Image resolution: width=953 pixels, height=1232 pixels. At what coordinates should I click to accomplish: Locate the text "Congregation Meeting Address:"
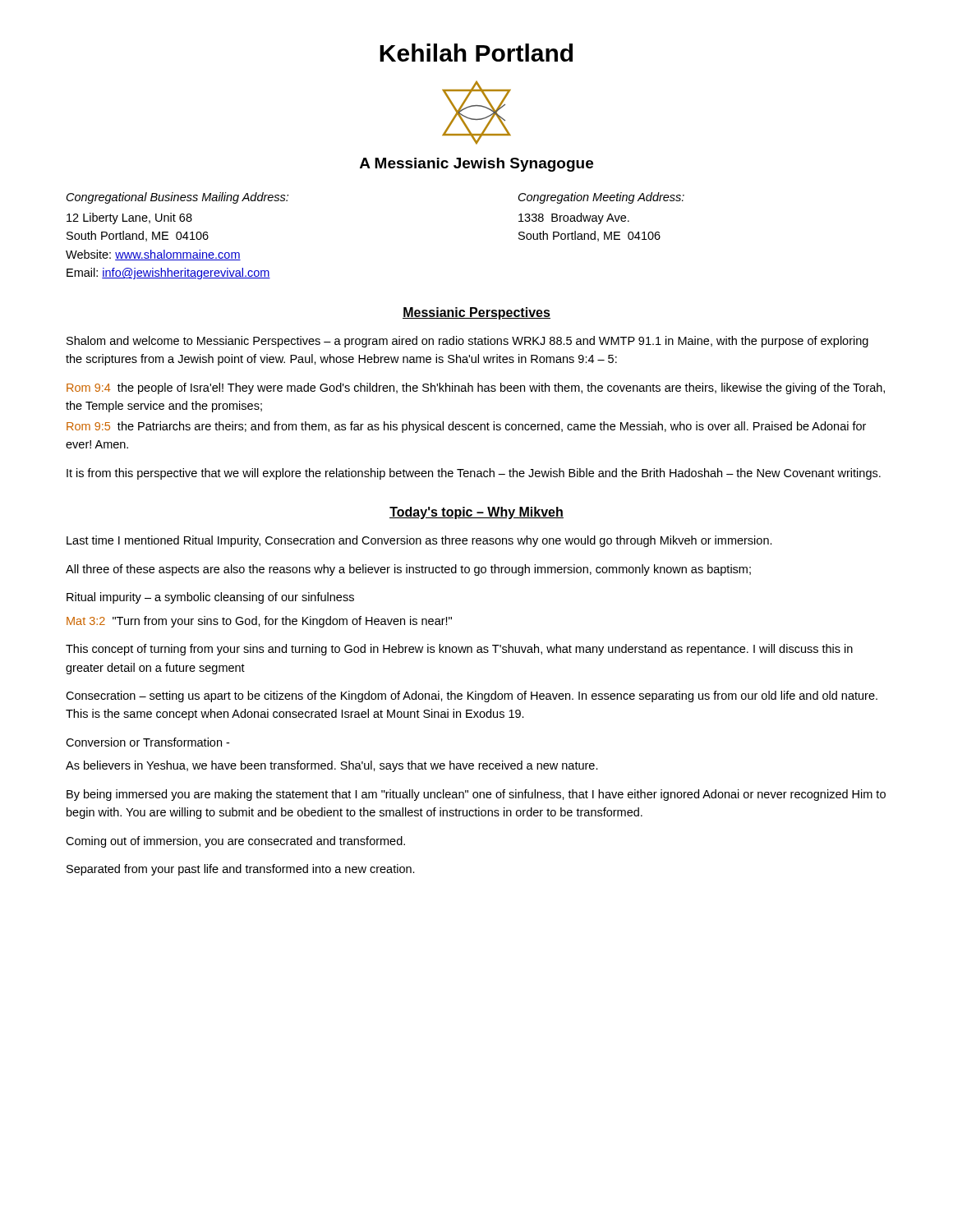click(601, 197)
